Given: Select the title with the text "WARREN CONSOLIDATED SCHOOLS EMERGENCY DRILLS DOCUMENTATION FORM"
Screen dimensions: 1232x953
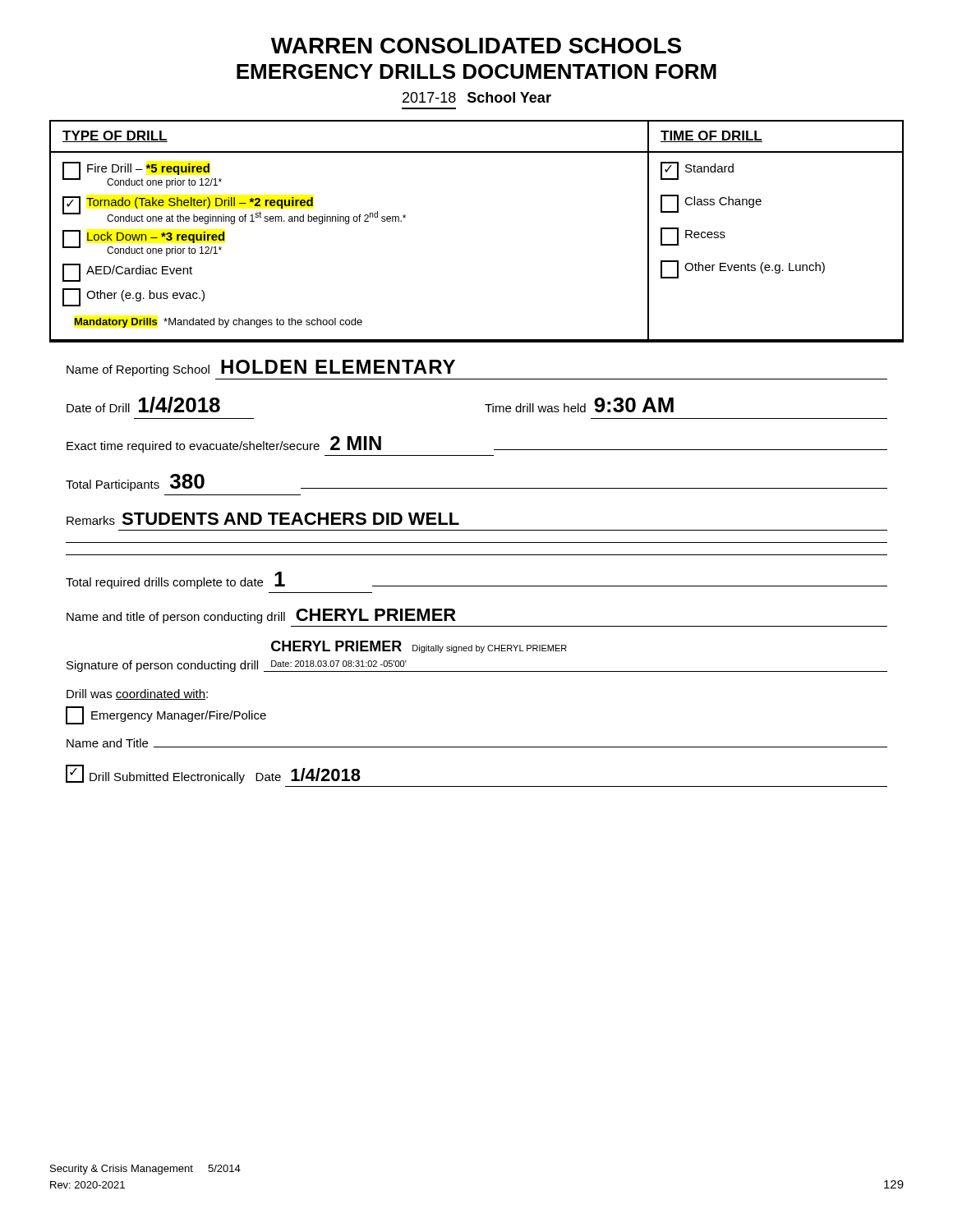Looking at the screenshot, I should [476, 59].
